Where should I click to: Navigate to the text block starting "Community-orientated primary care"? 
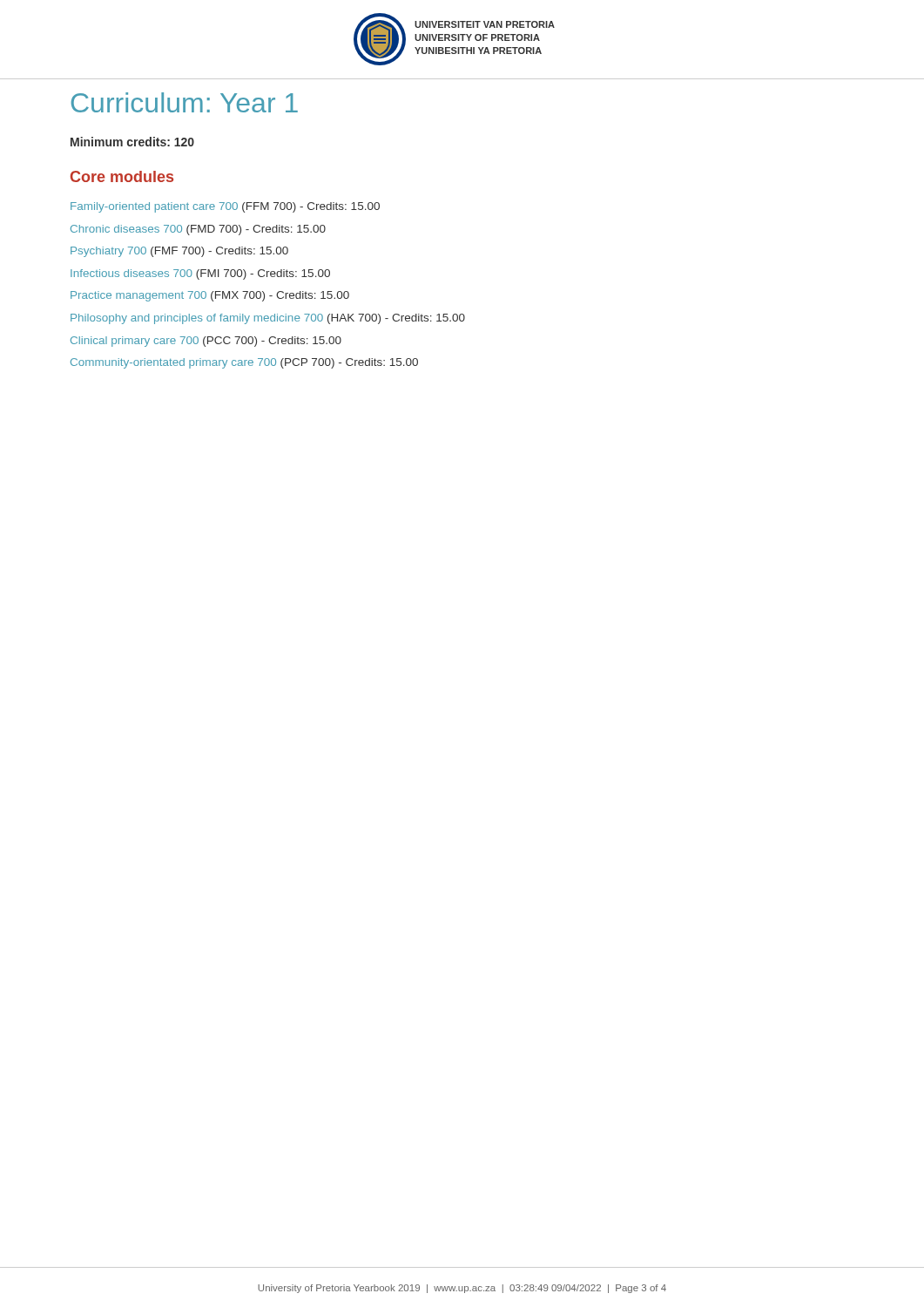(x=244, y=363)
